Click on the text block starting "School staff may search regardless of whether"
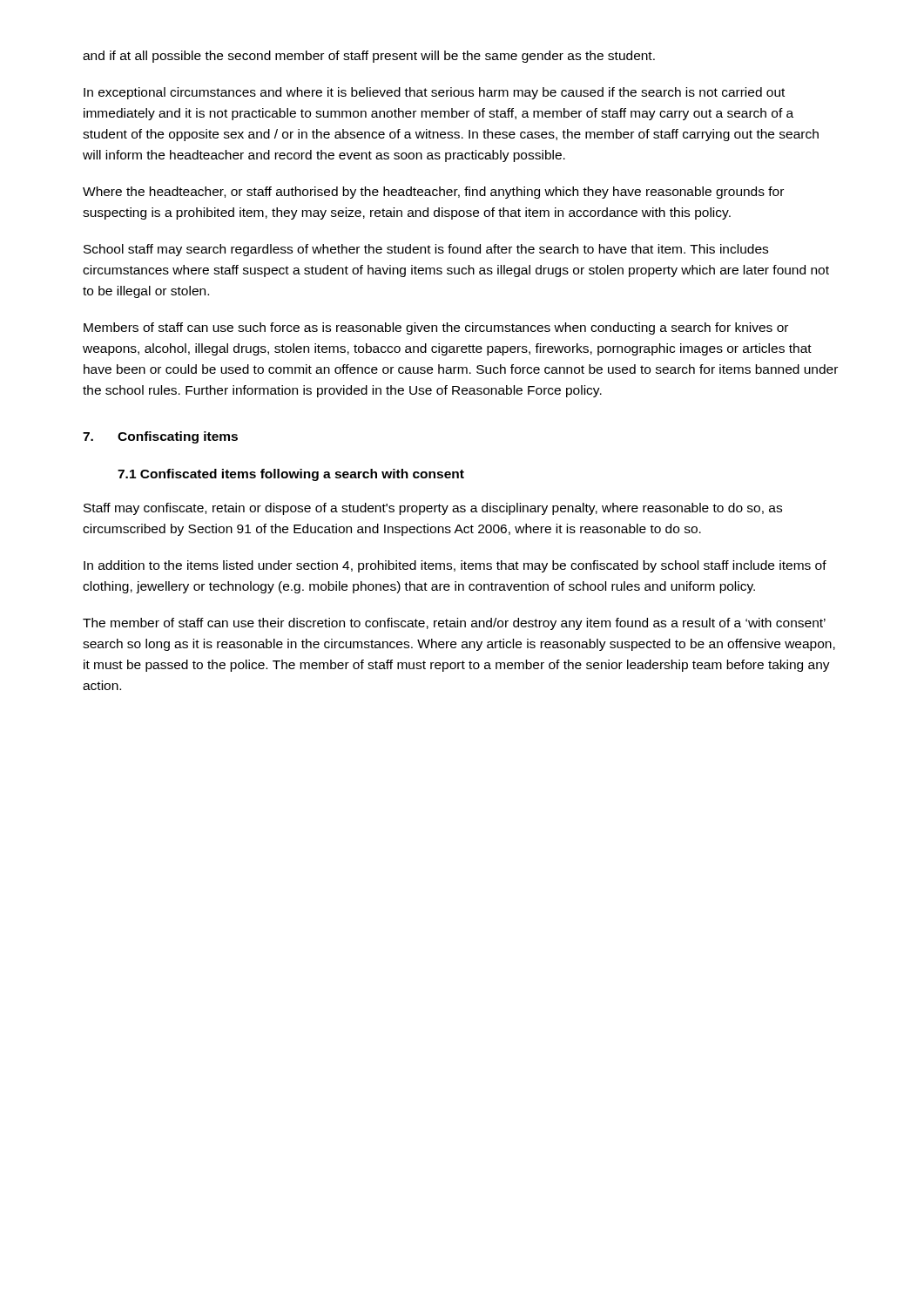Viewport: 924px width, 1307px height. point(456,270)
